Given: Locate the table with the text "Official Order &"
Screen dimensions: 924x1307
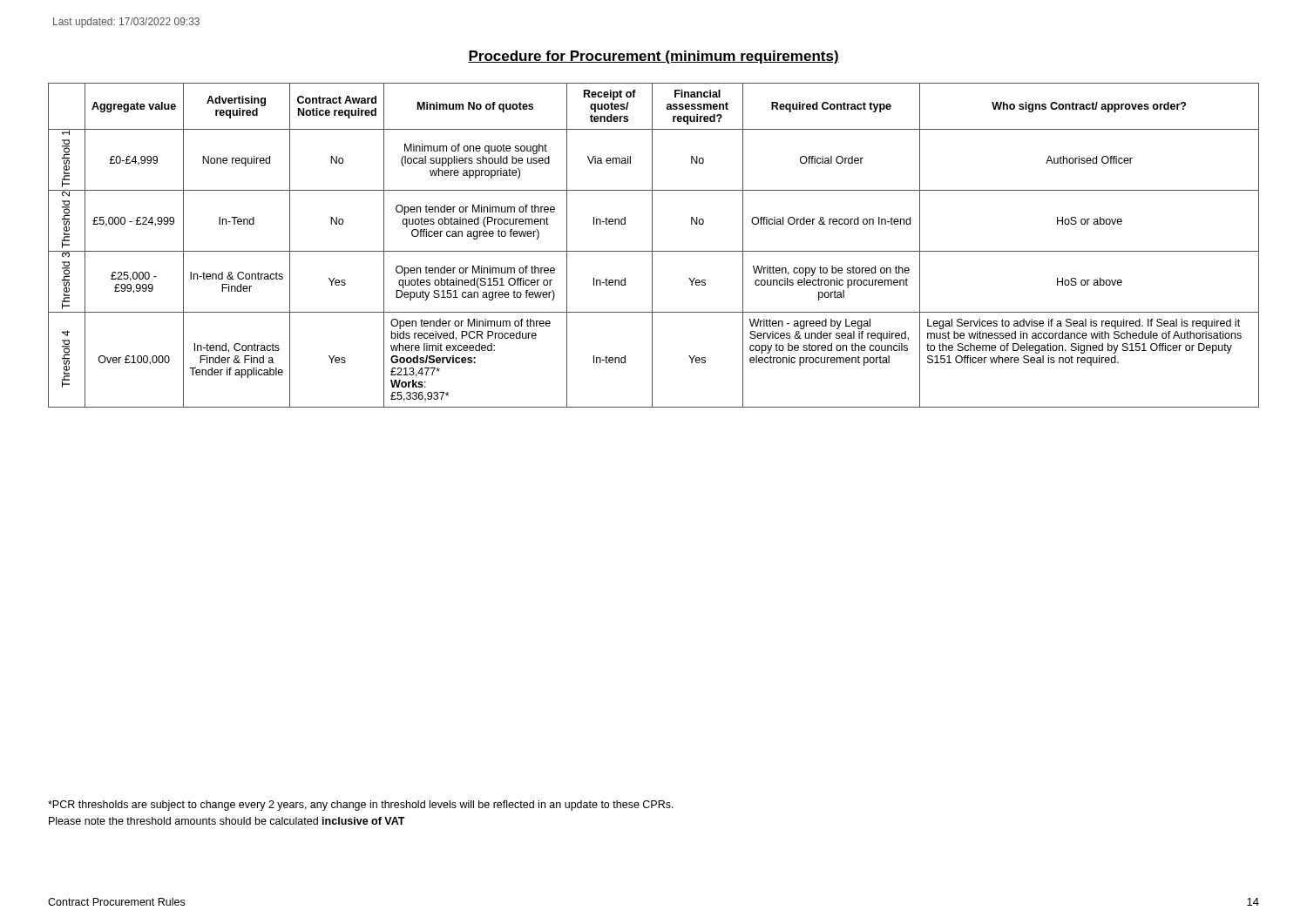Looking at the screenshot, I should 654,245.
